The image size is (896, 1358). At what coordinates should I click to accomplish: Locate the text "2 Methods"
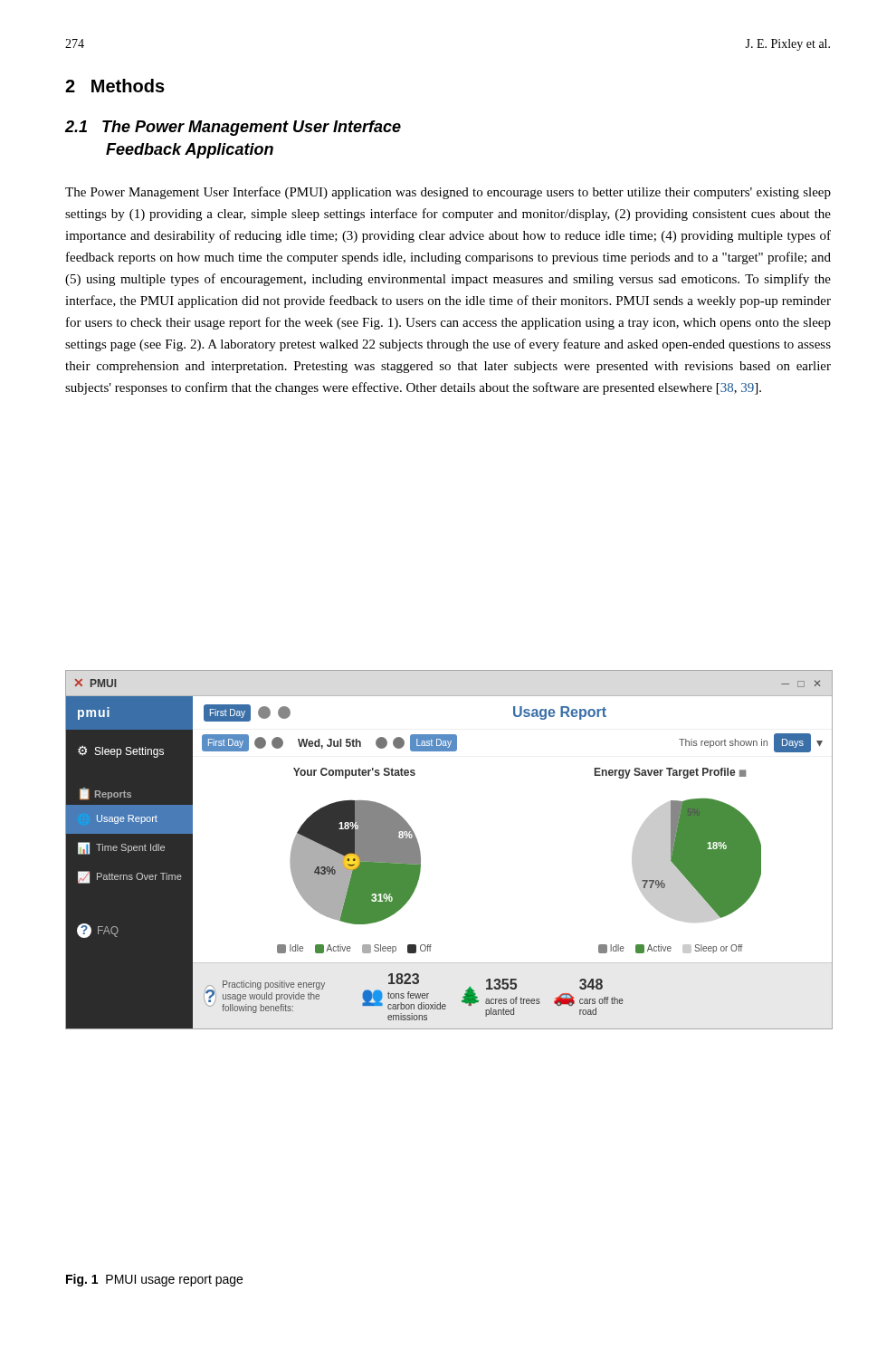coord(115,86)
